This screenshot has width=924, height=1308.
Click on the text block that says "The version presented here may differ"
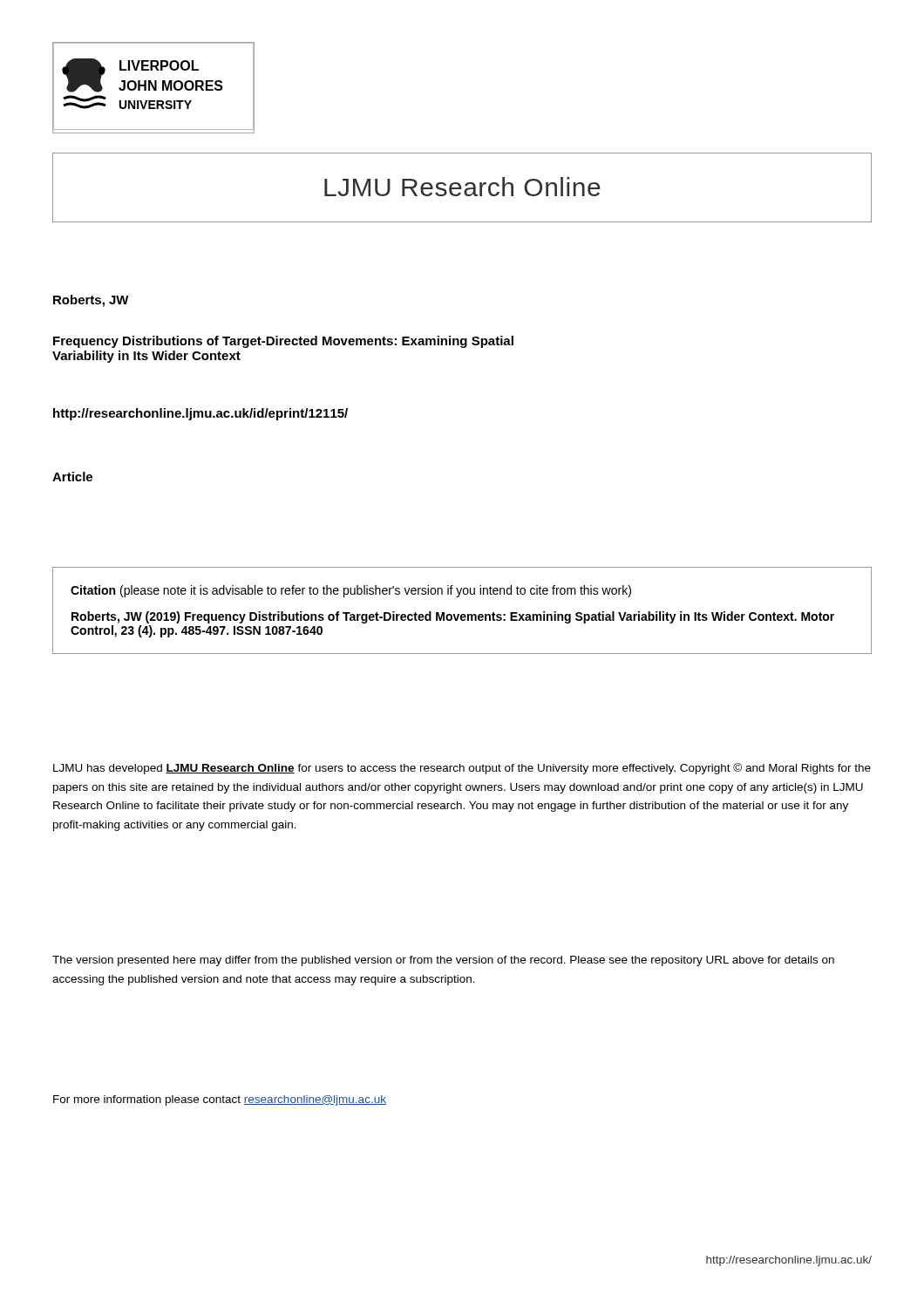click(x=443, y=969)
